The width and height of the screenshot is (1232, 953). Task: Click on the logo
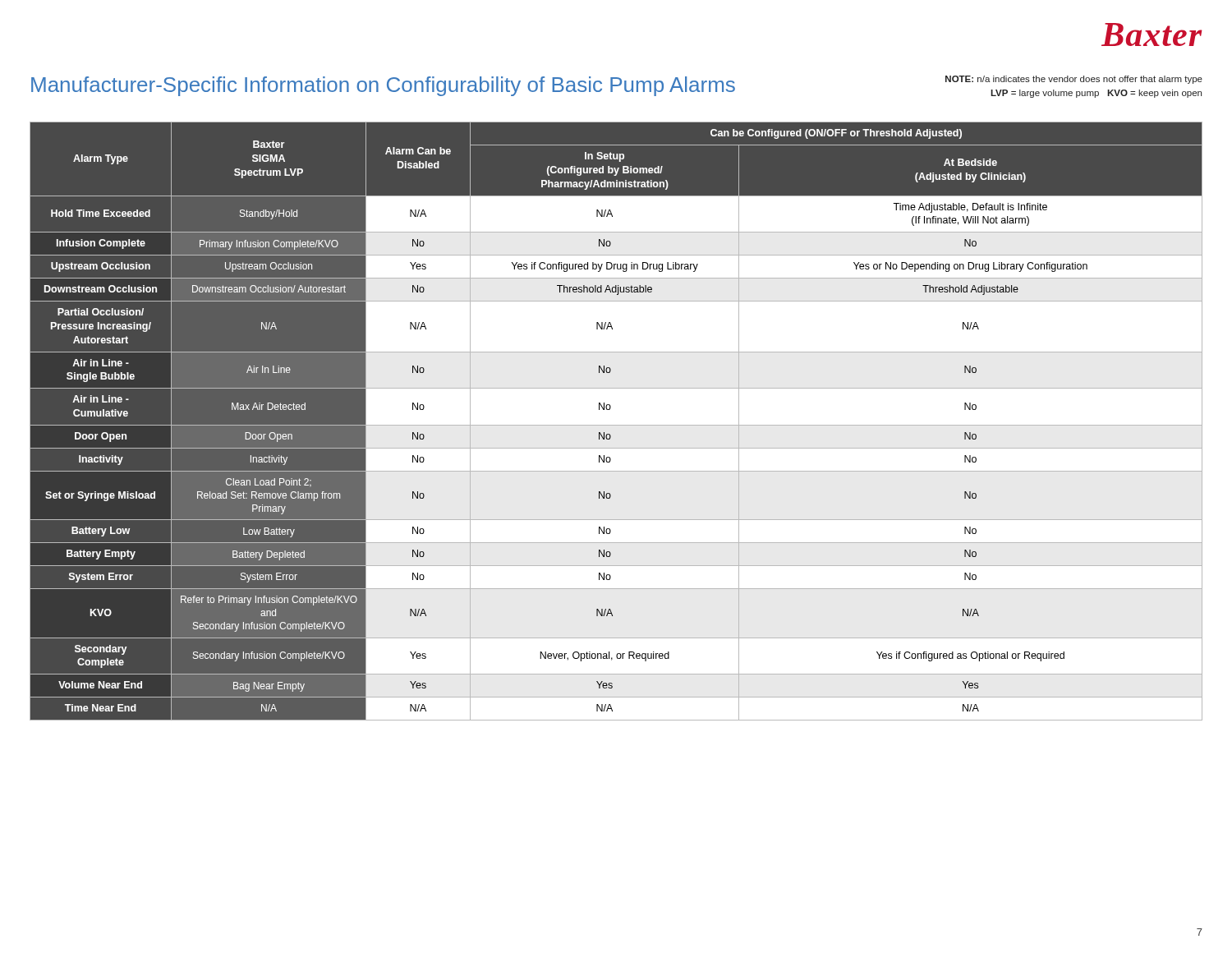click(1152, 34)
